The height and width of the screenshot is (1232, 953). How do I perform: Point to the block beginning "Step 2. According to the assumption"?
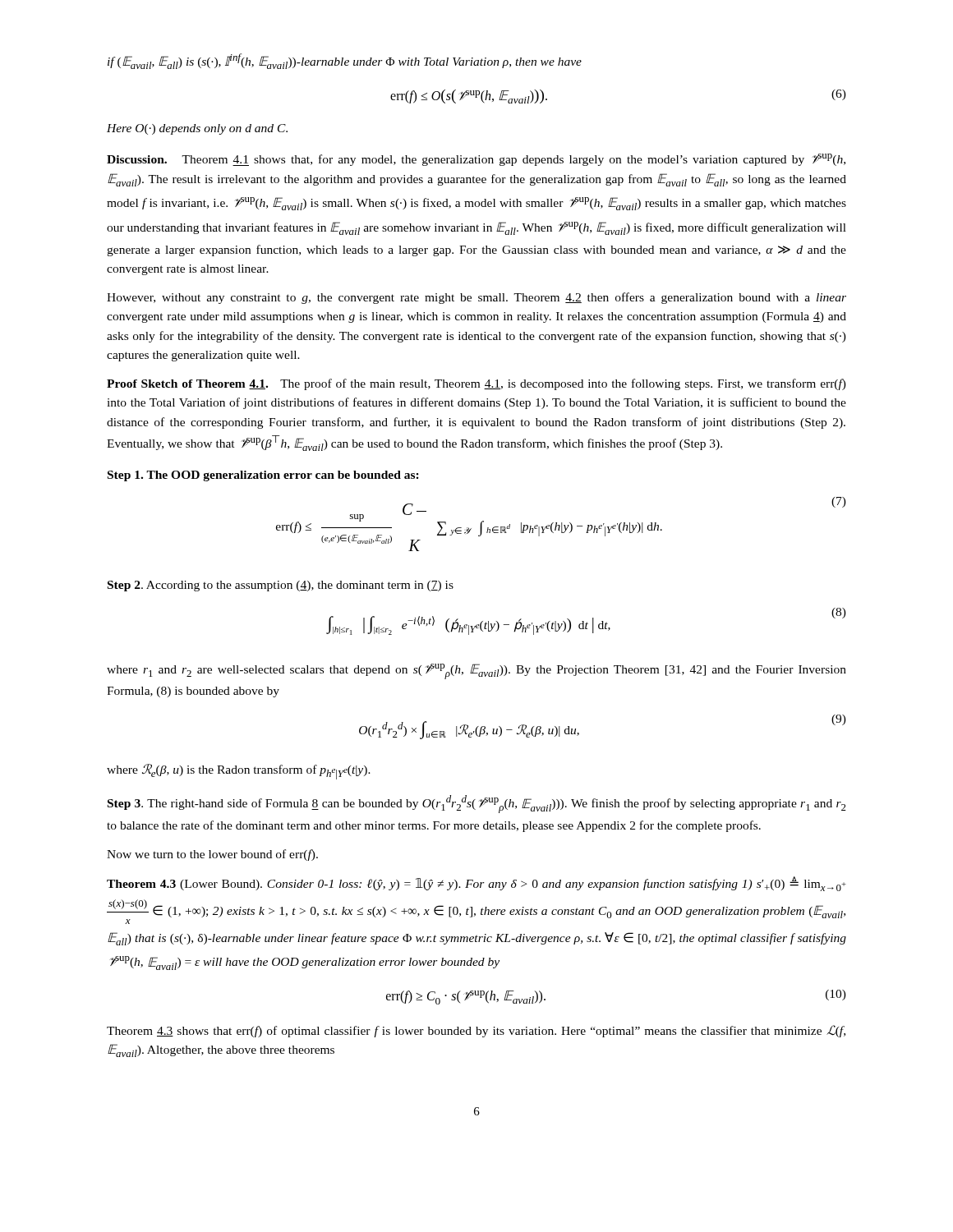click(x=280, y=584)
